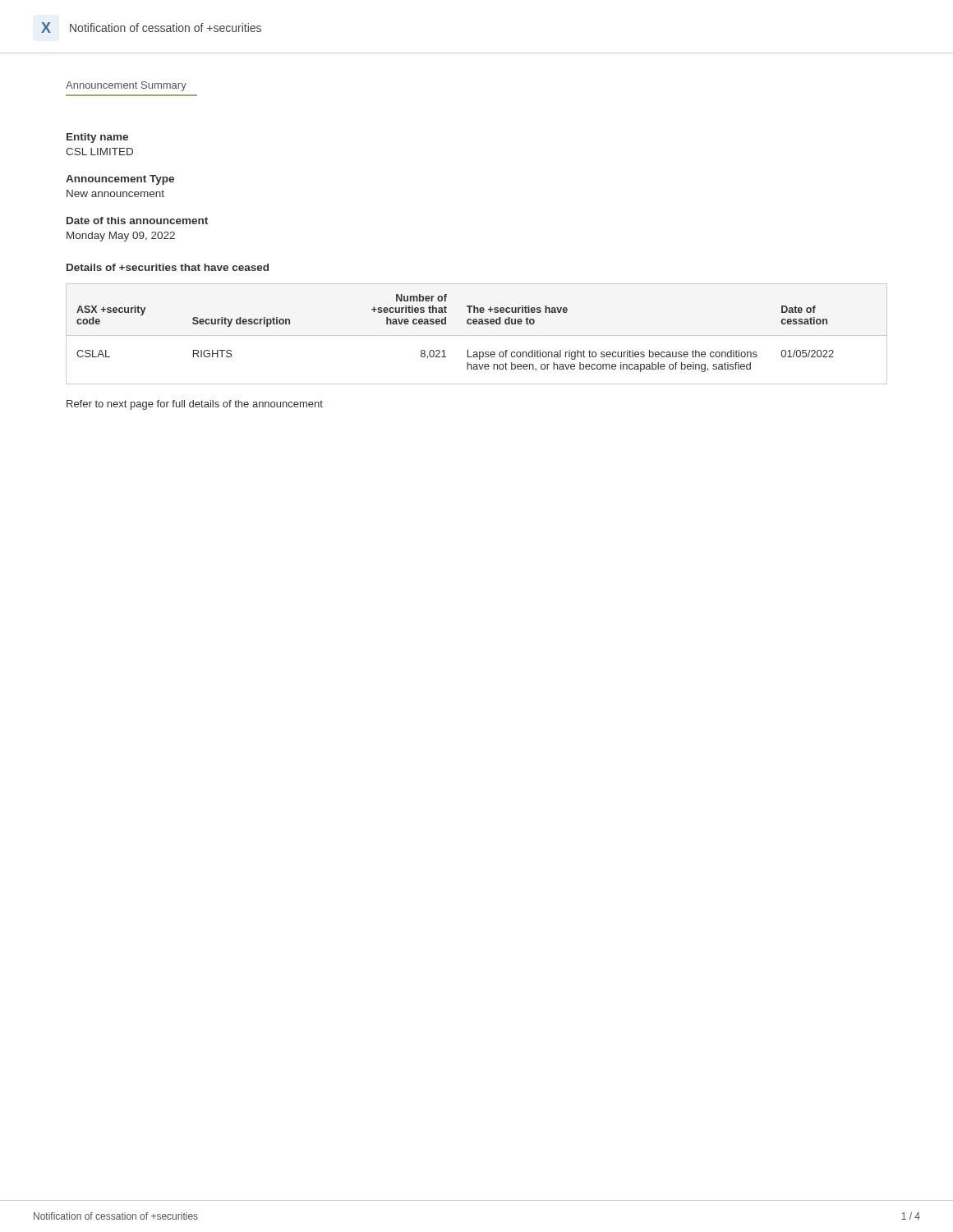Click on the region starting "Monday May 09, 2022"
953x1232 pixels.
[121, 235]
